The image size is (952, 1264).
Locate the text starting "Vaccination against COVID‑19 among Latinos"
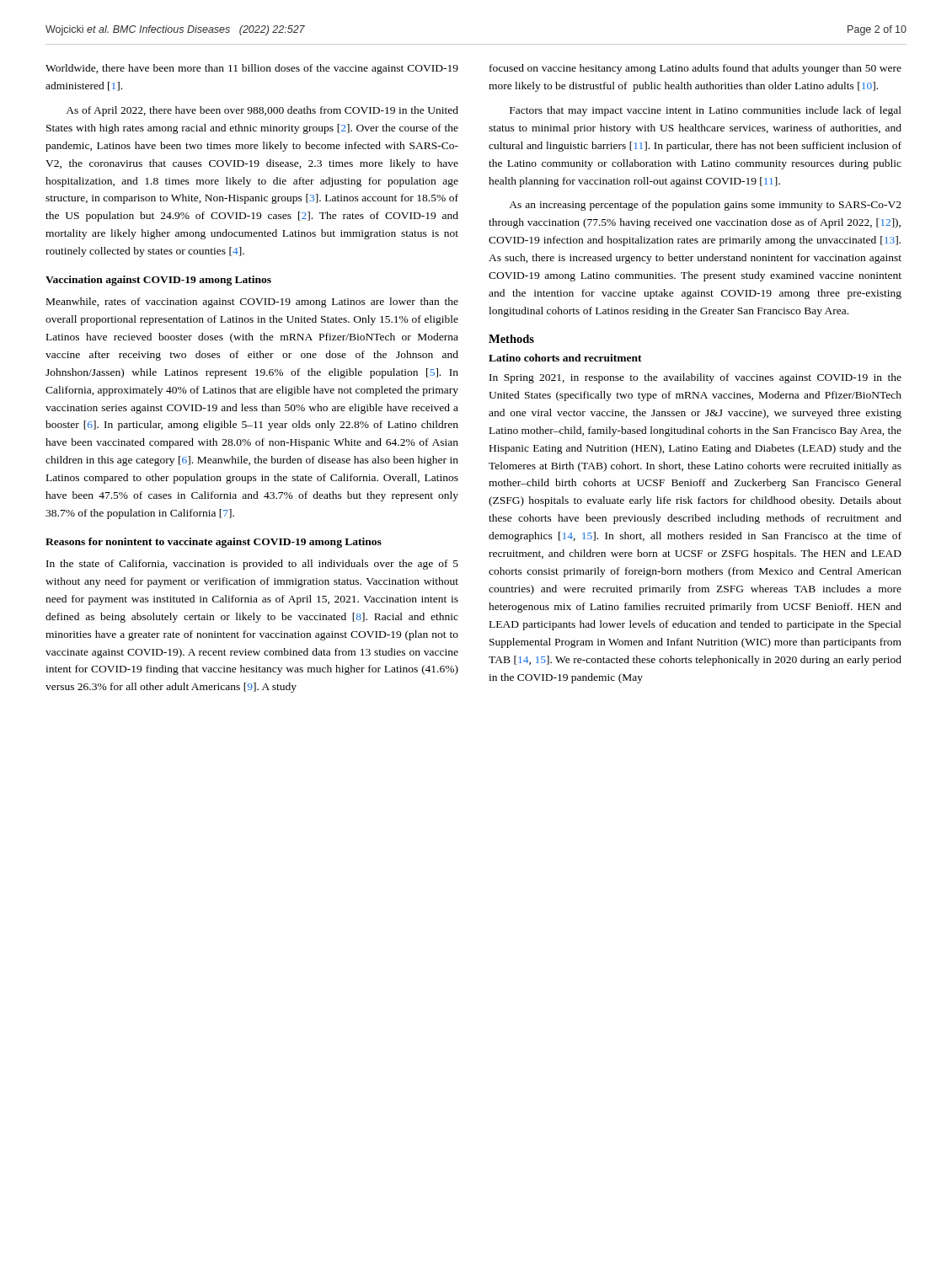tap(158, 279)
